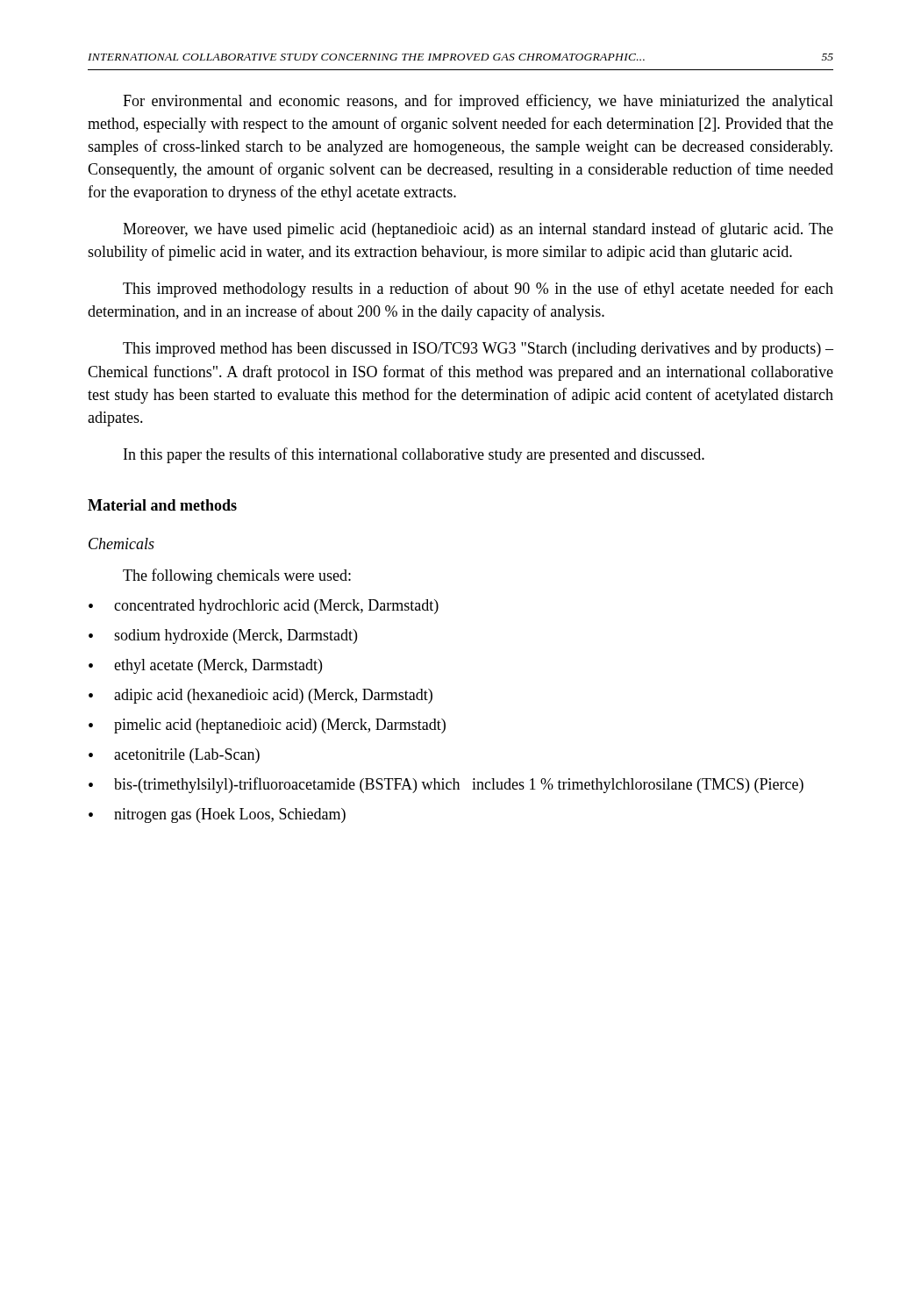Screen dimensions: 1316x921
Task: Select the block starting "•nitrogen gas (Hoek Loos, Schiedam)"
Action: pos(217,815)
